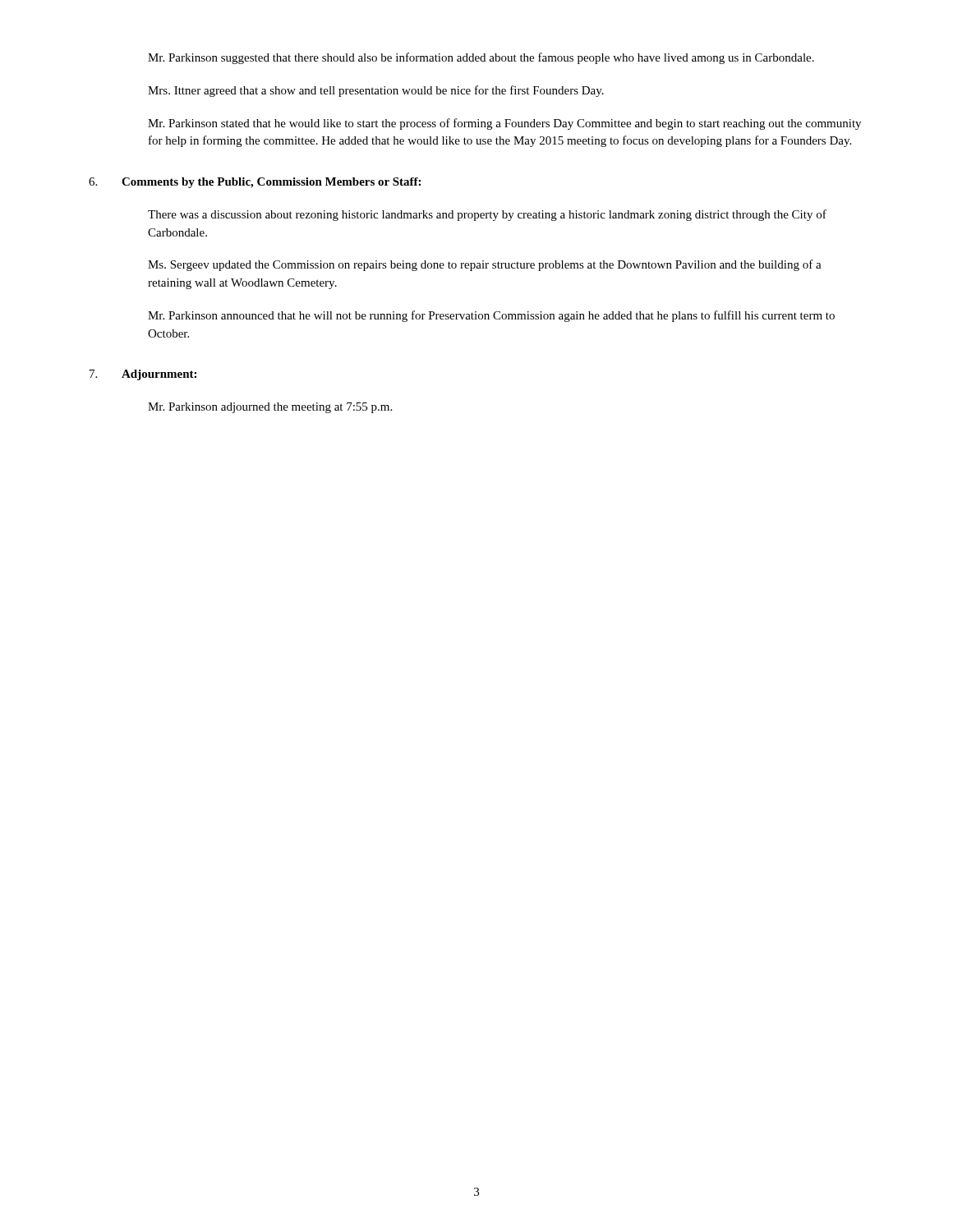Select the text block containing "Mrs. Ittner agreed that"
Image resolution: width=953 pixels, height=1232 pixels.
point(376,90)
